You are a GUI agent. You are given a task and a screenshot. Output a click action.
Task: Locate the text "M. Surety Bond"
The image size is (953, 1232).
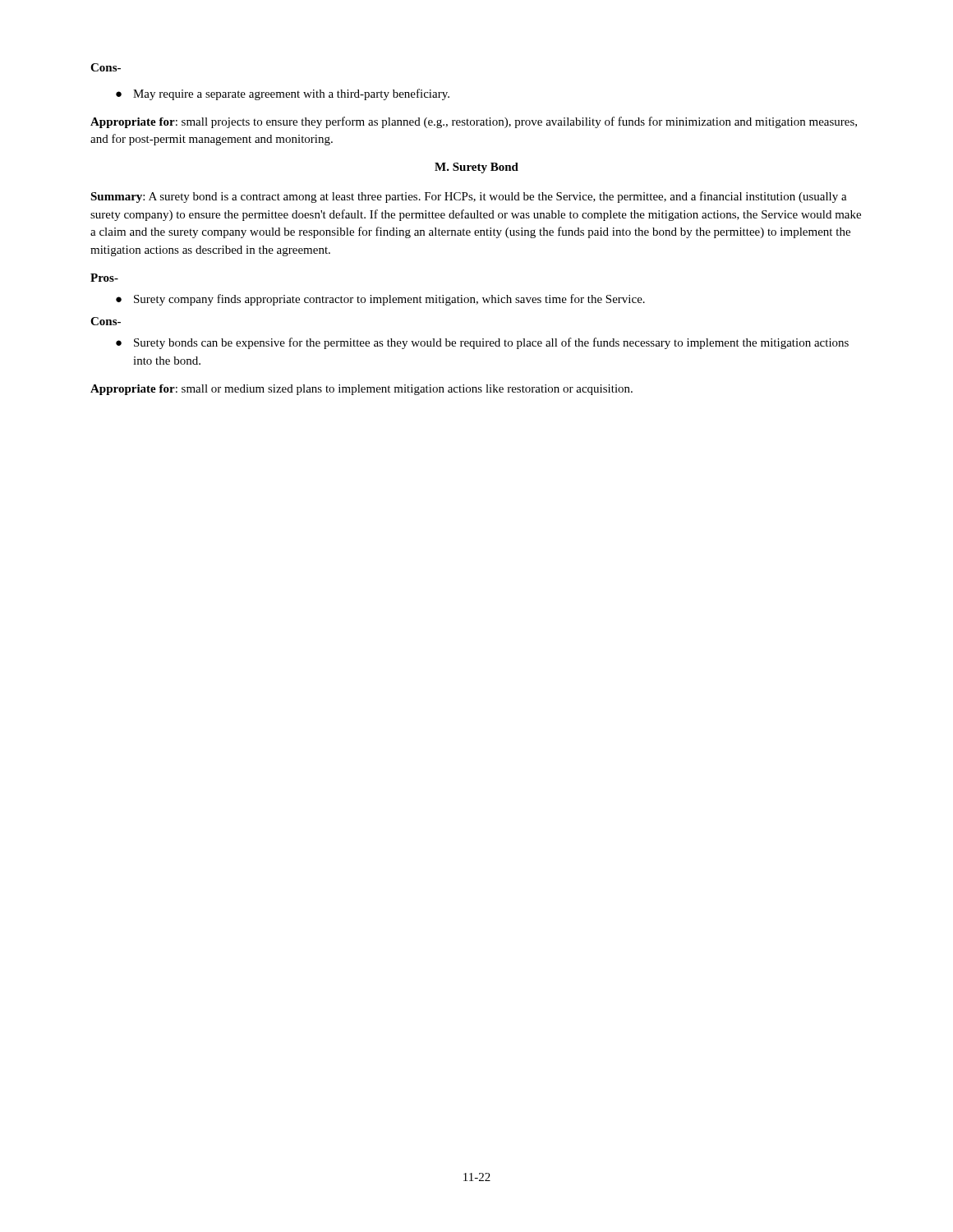(476, 167)
